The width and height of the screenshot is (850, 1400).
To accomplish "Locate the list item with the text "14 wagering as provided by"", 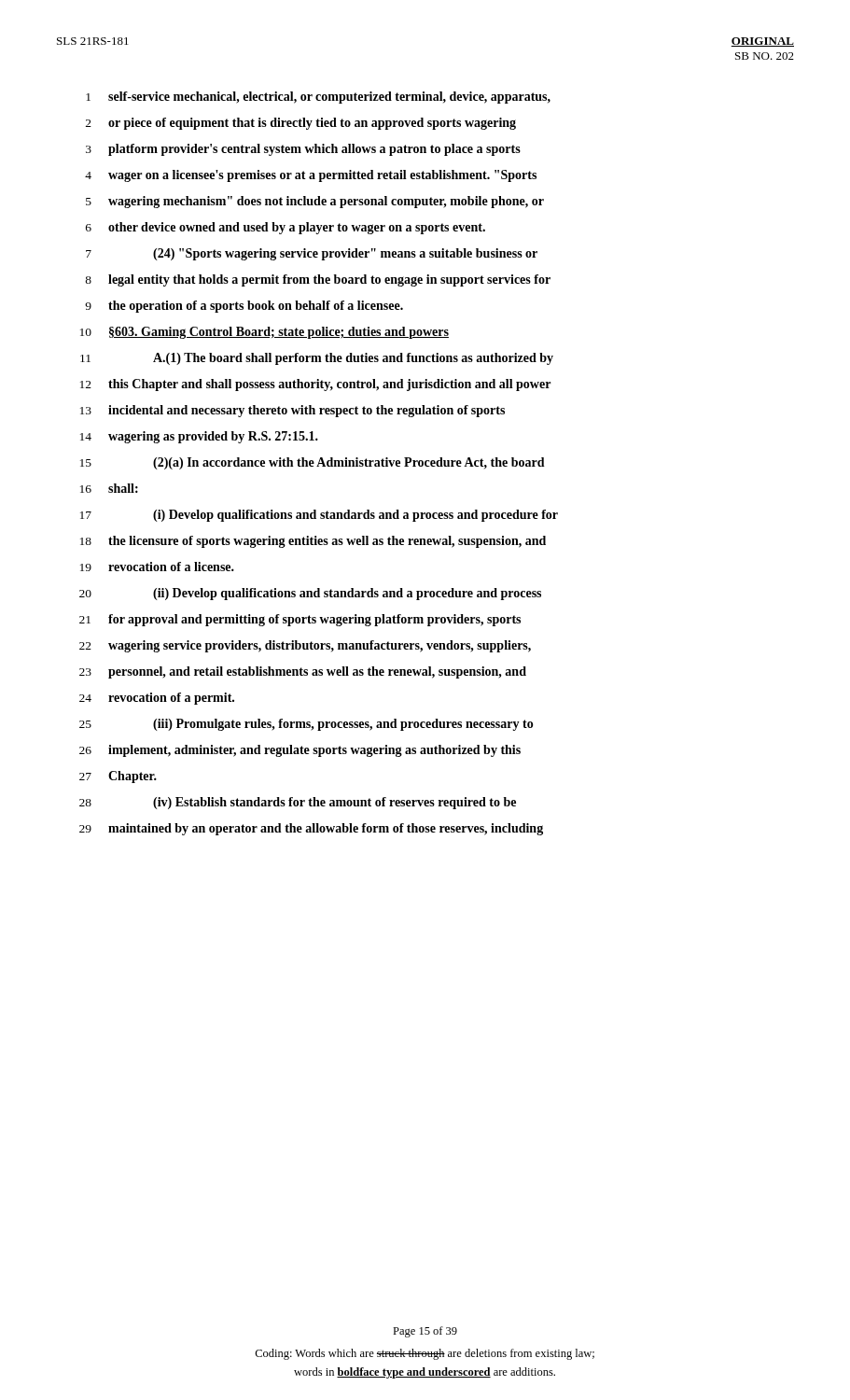I will [199, 437].
